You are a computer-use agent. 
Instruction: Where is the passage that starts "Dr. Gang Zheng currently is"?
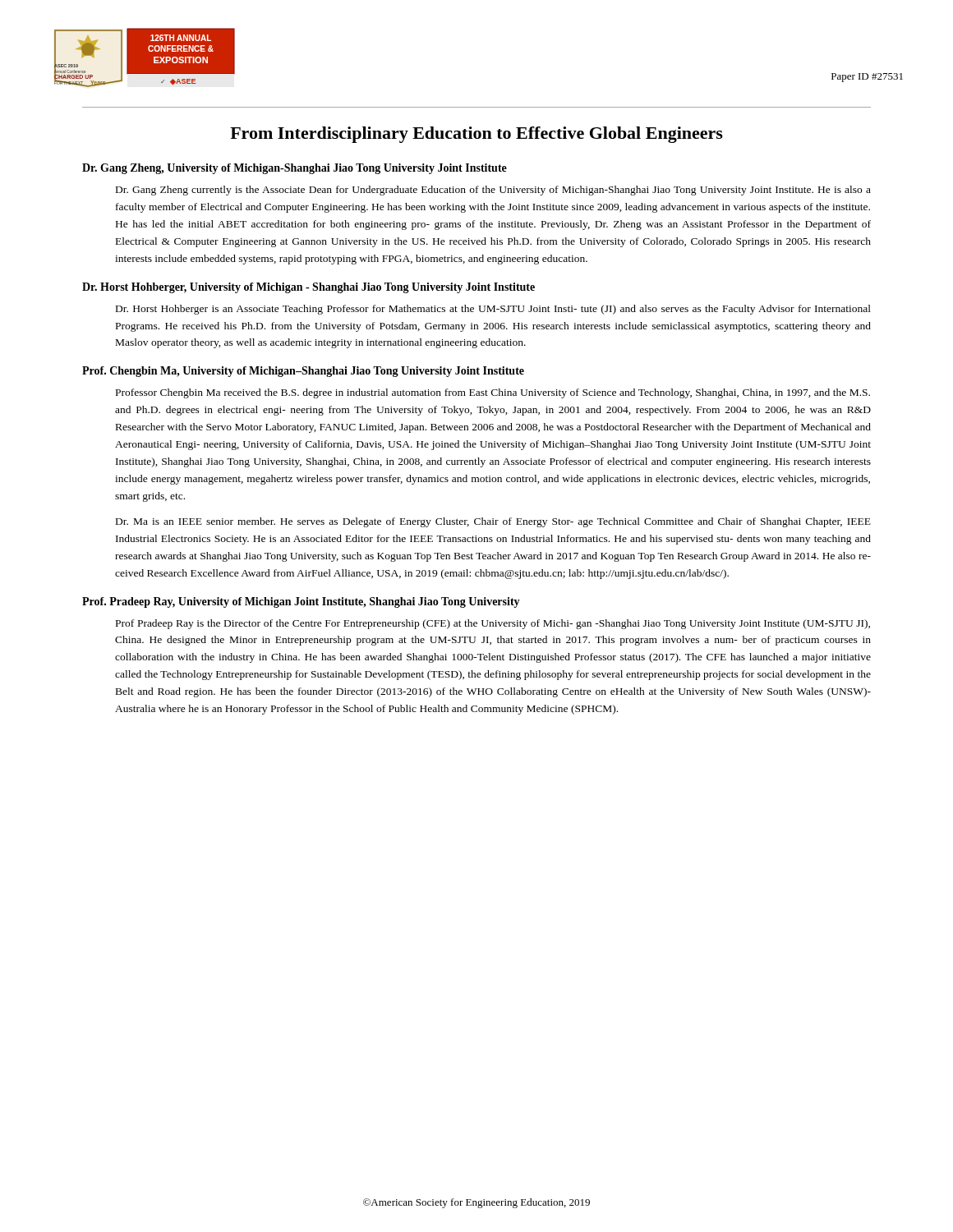click(x=493, y=224)
